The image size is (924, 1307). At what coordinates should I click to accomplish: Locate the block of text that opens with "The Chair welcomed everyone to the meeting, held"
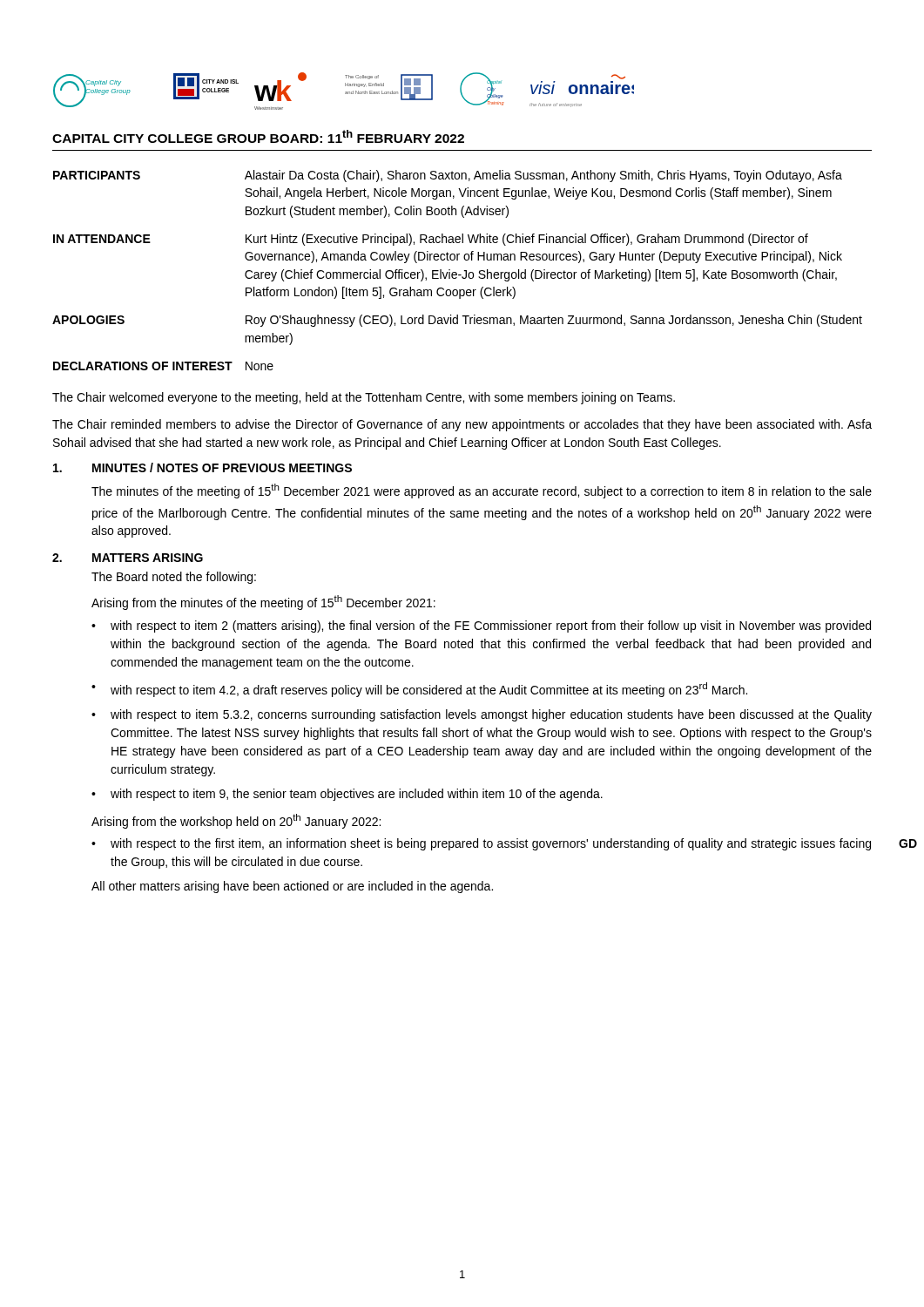click(364, 397)
